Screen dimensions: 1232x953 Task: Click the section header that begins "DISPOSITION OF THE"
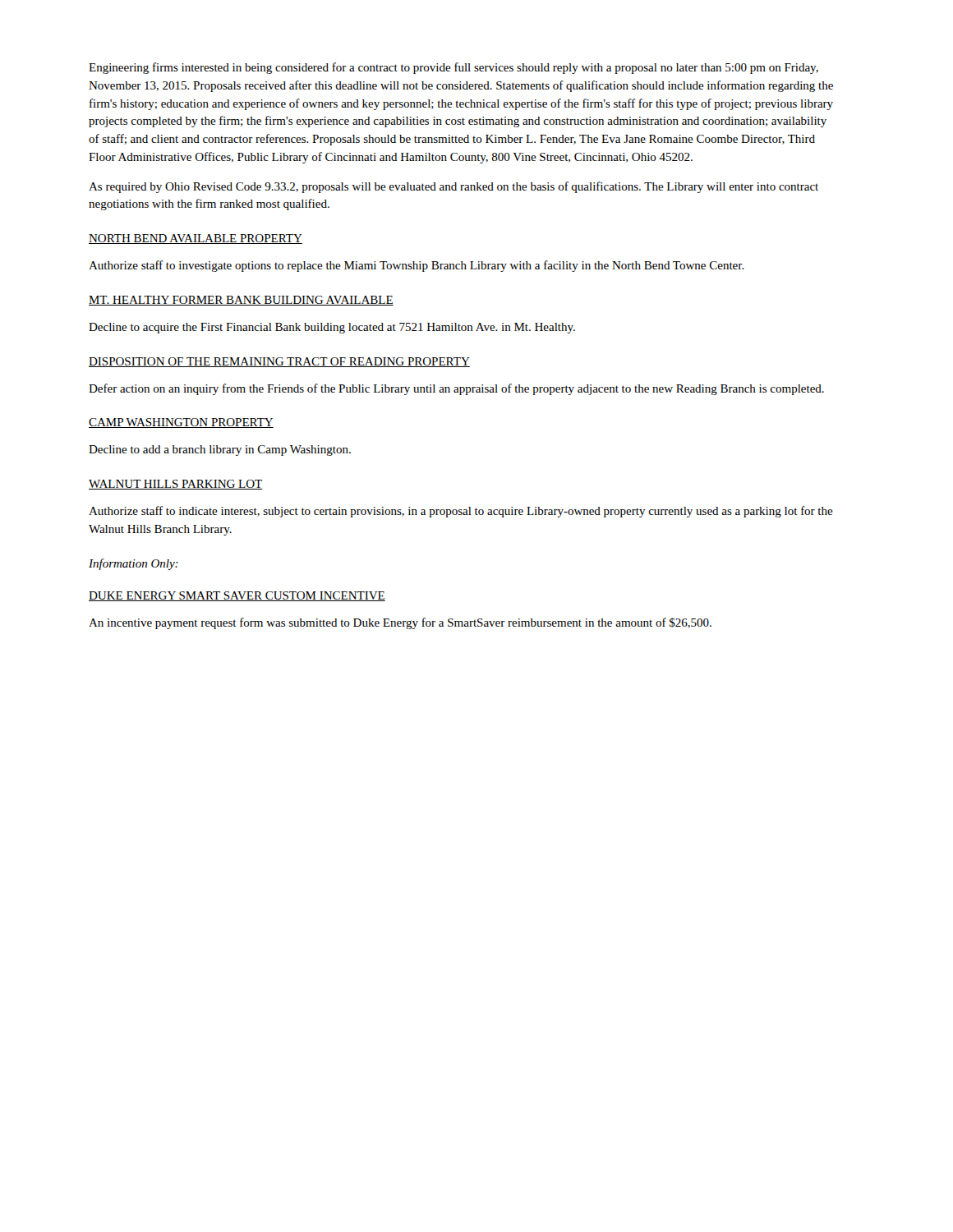click(463, 361)
